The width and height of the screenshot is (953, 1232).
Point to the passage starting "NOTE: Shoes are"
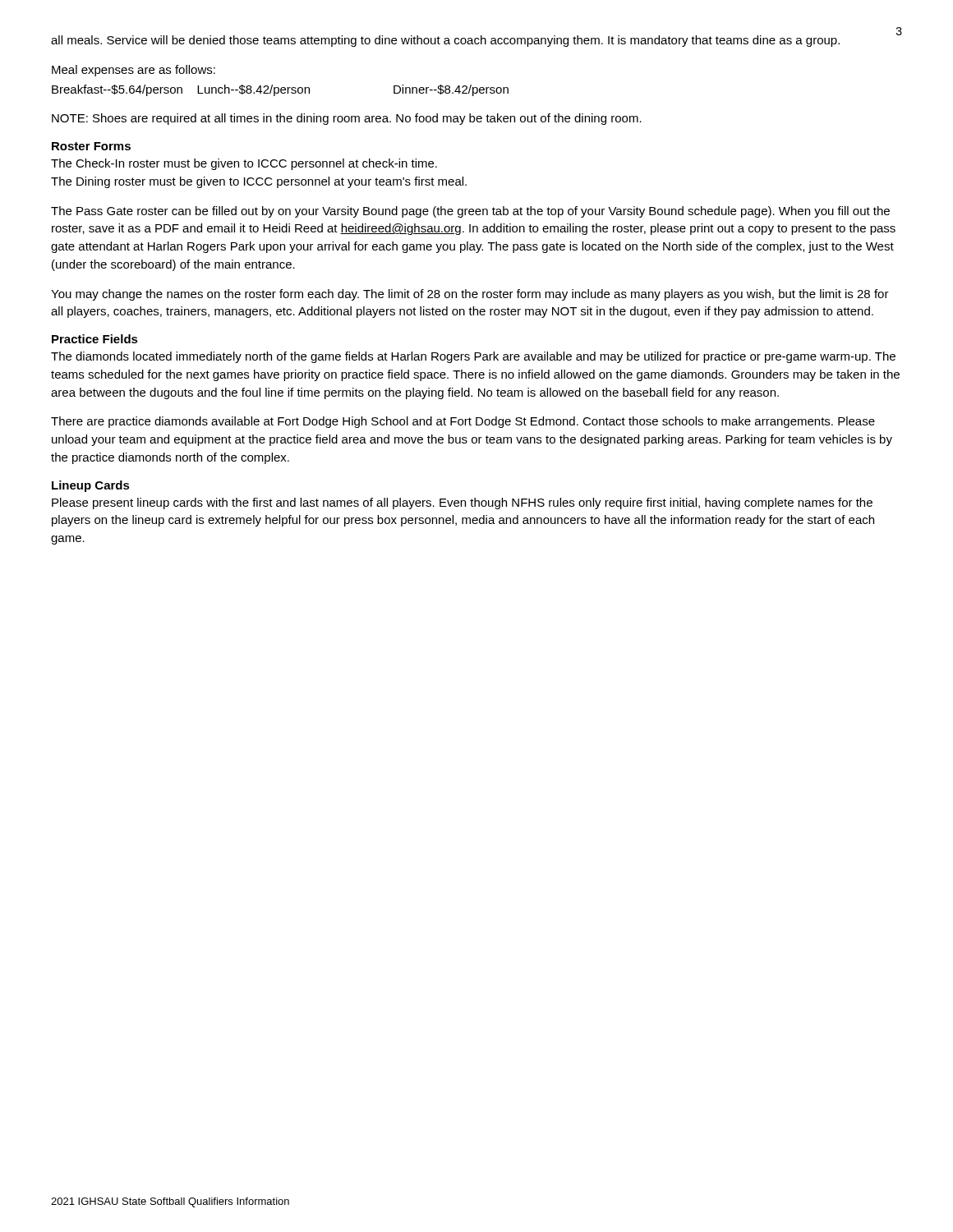[476, 118]
